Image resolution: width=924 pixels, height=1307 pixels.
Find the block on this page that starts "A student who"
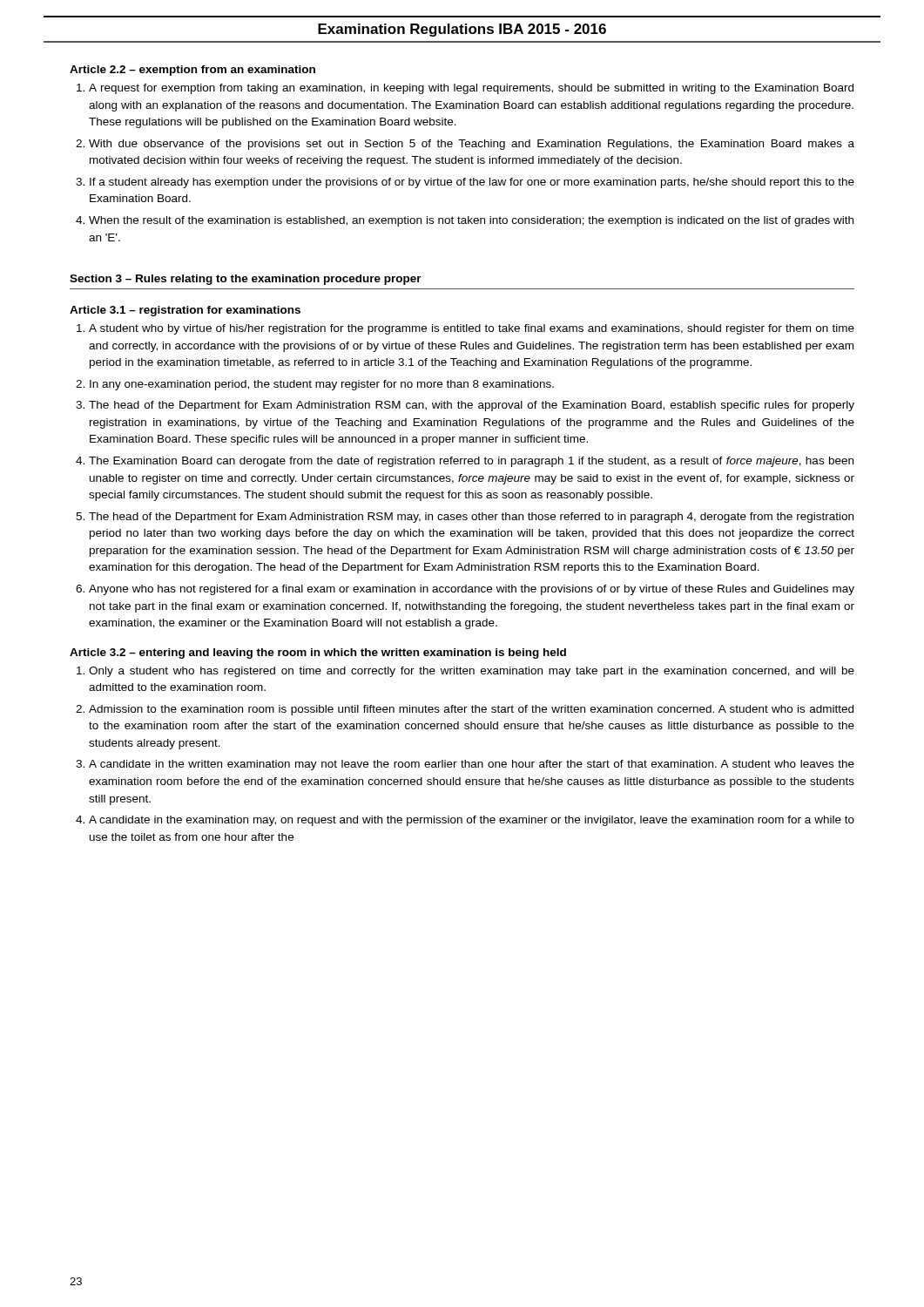[472, 345]
